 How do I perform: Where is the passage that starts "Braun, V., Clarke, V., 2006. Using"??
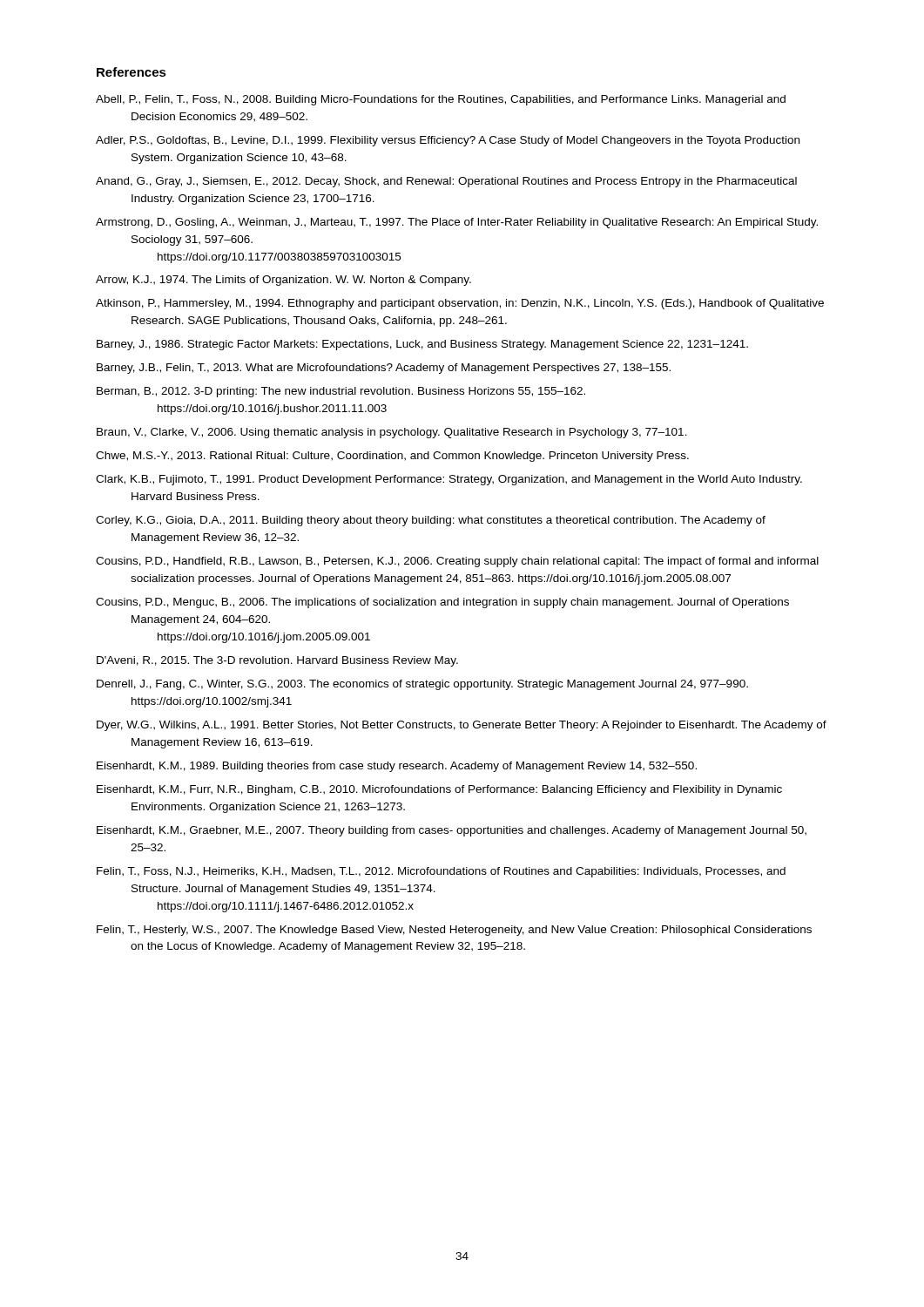[x=392, y=432]
